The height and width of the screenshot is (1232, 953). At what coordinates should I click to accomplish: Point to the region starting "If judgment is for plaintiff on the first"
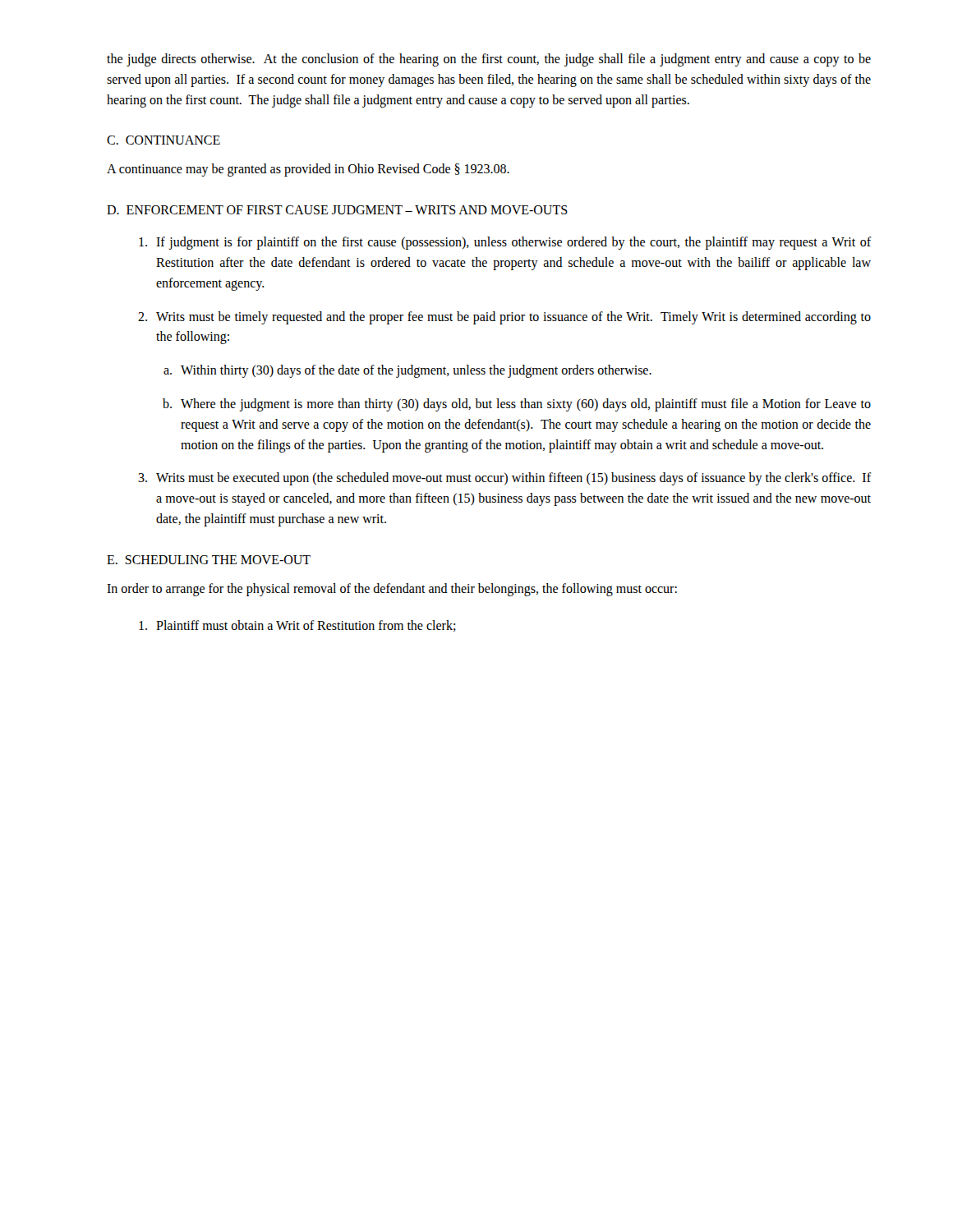[x=489, y=263]
